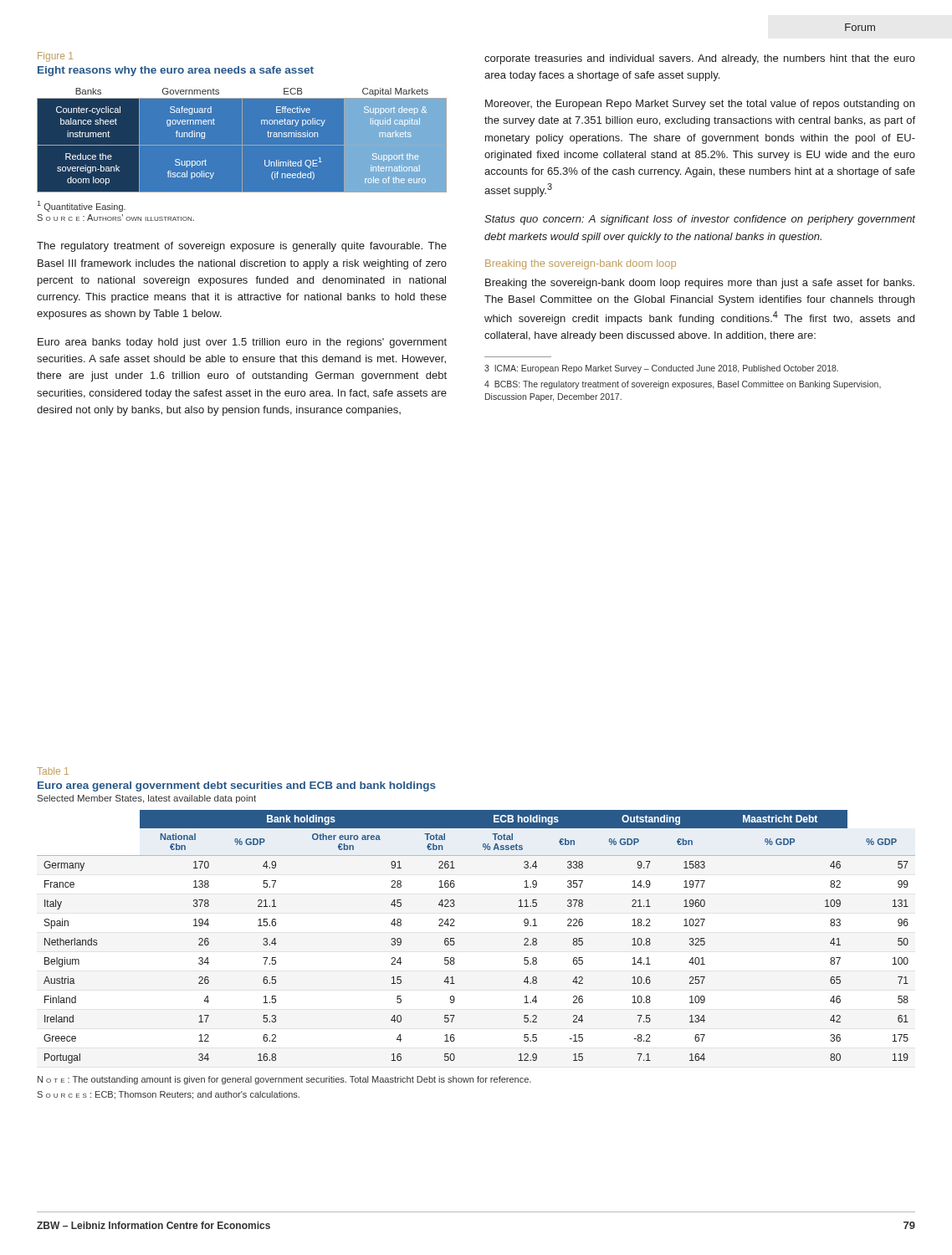The image size is (952, 1255).
Task: Click on the passage starting "Moreover, the European Repo Market Survey"
Action: click(700, 147)
